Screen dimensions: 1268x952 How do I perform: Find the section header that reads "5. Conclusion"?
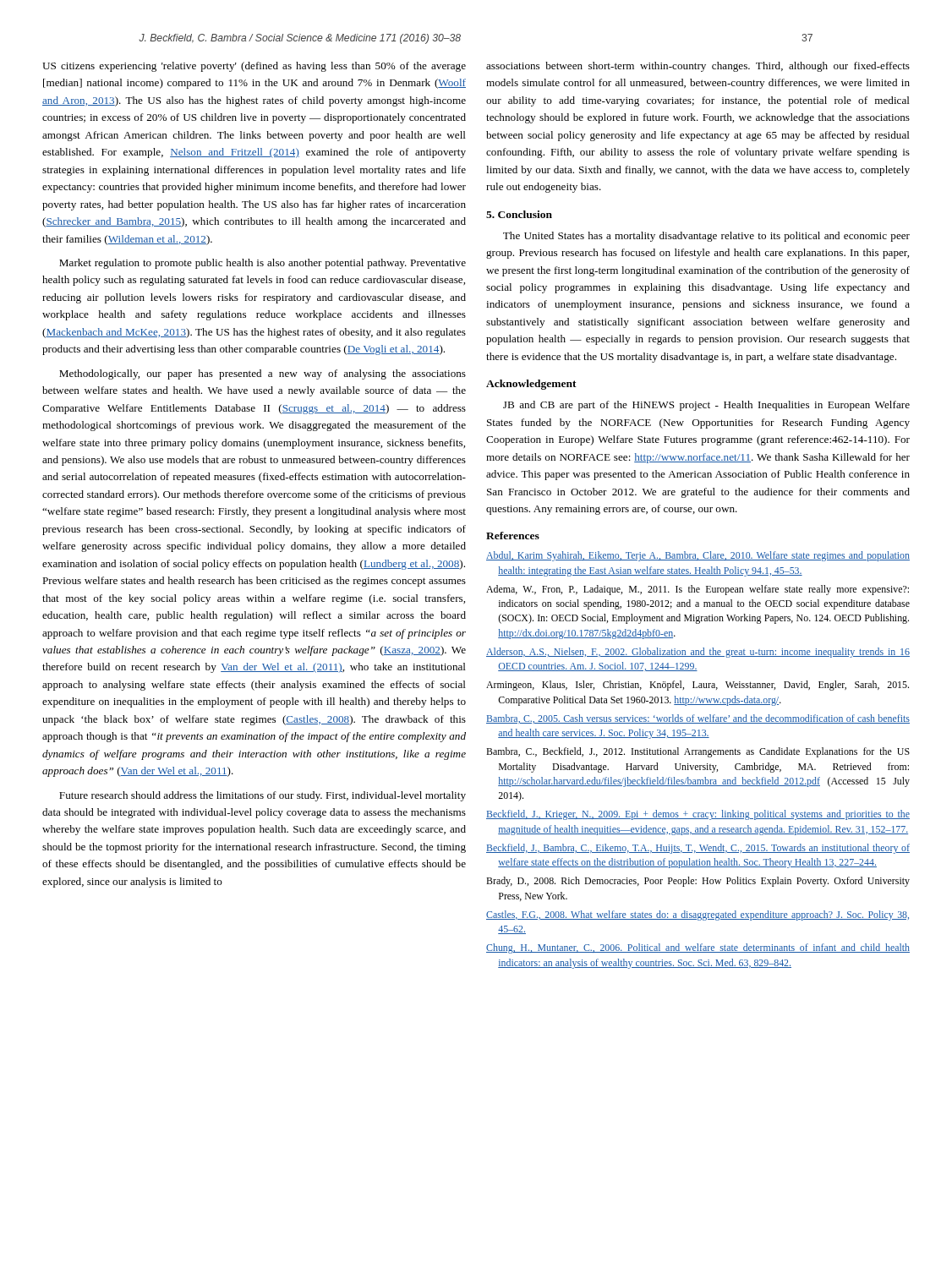[519, 214]
